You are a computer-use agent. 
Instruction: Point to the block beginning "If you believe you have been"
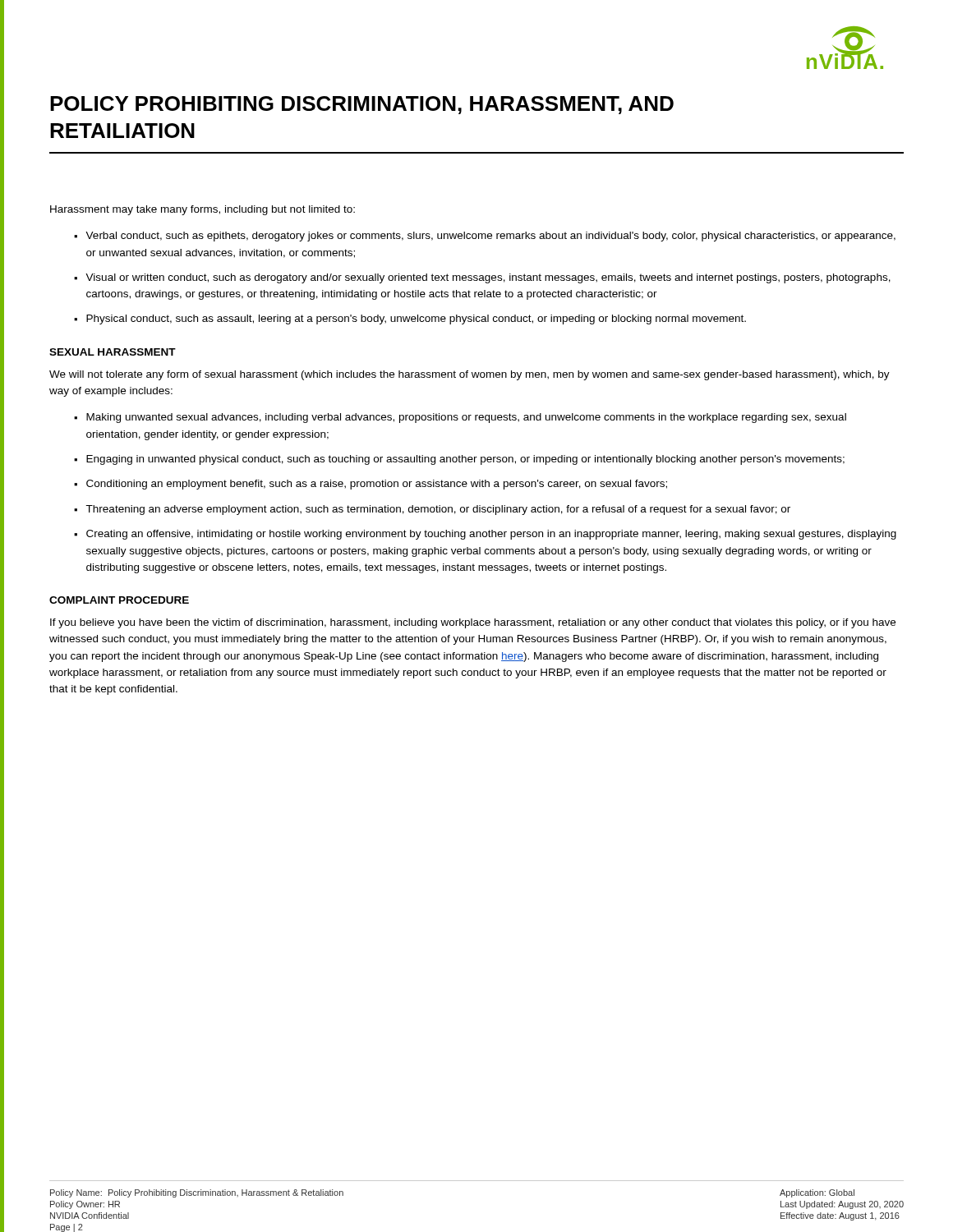(473, 655)
